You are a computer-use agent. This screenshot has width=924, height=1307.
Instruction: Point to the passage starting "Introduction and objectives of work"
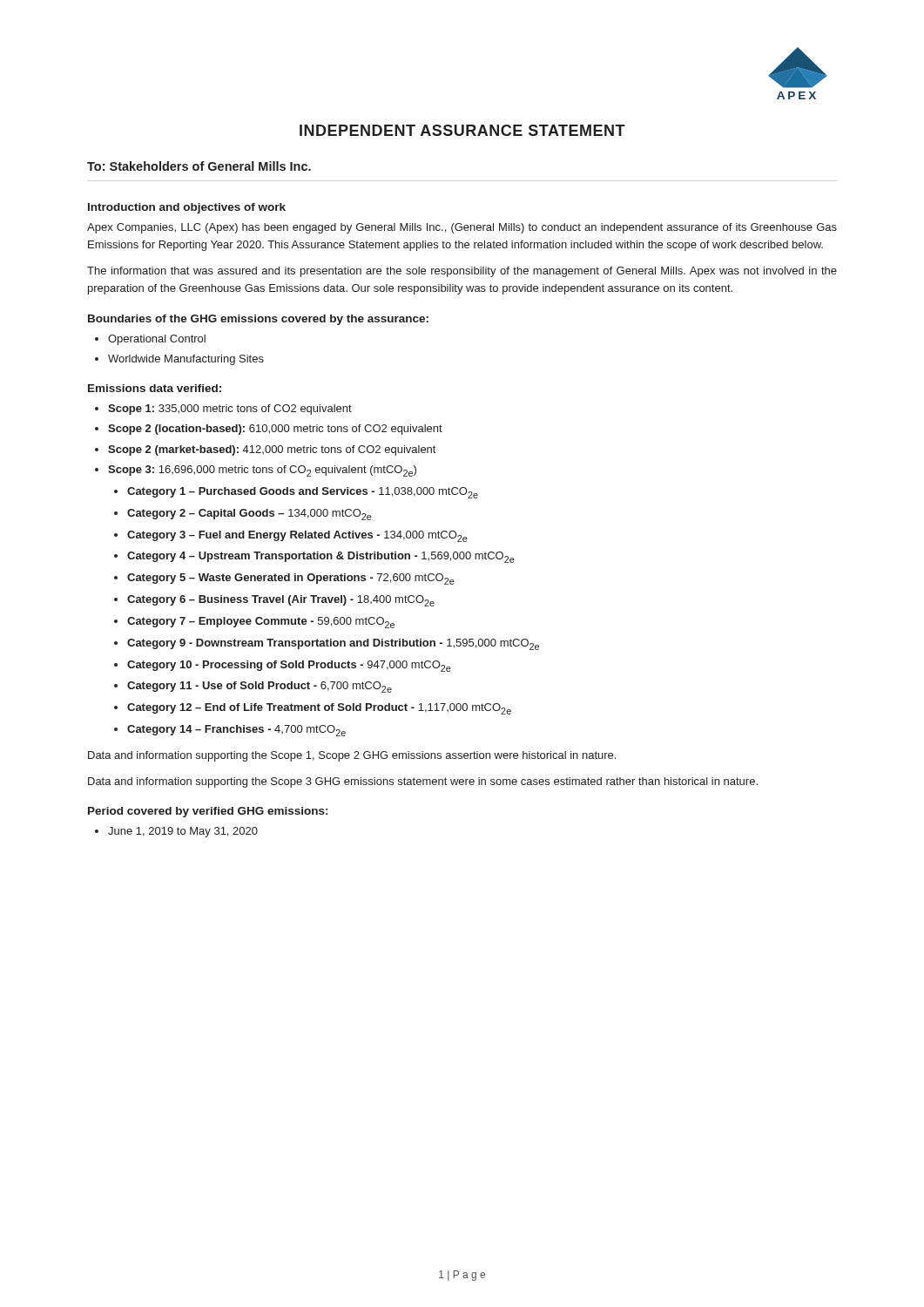point(186,207)
